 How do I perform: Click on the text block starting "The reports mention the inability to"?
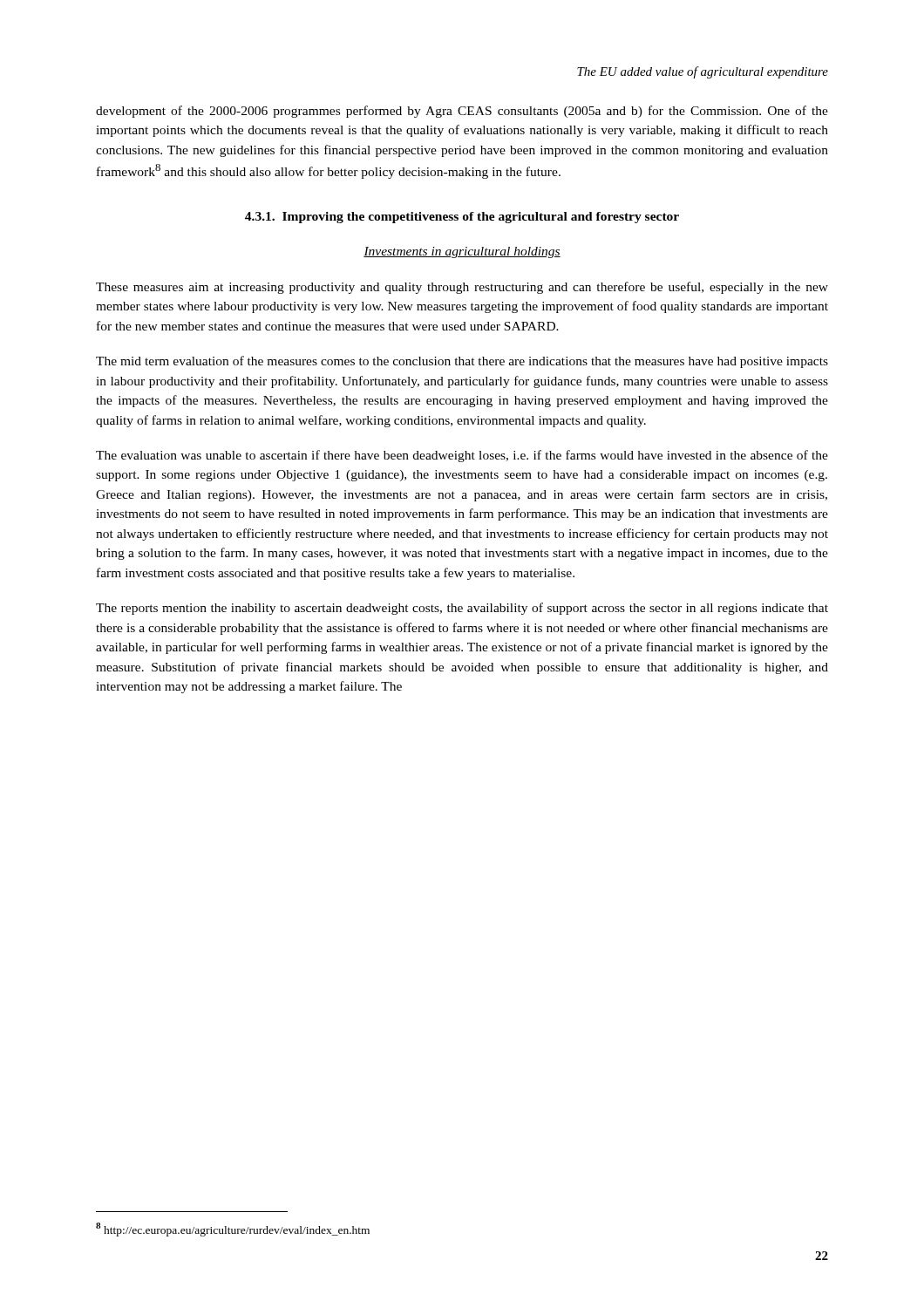[462, 647]
